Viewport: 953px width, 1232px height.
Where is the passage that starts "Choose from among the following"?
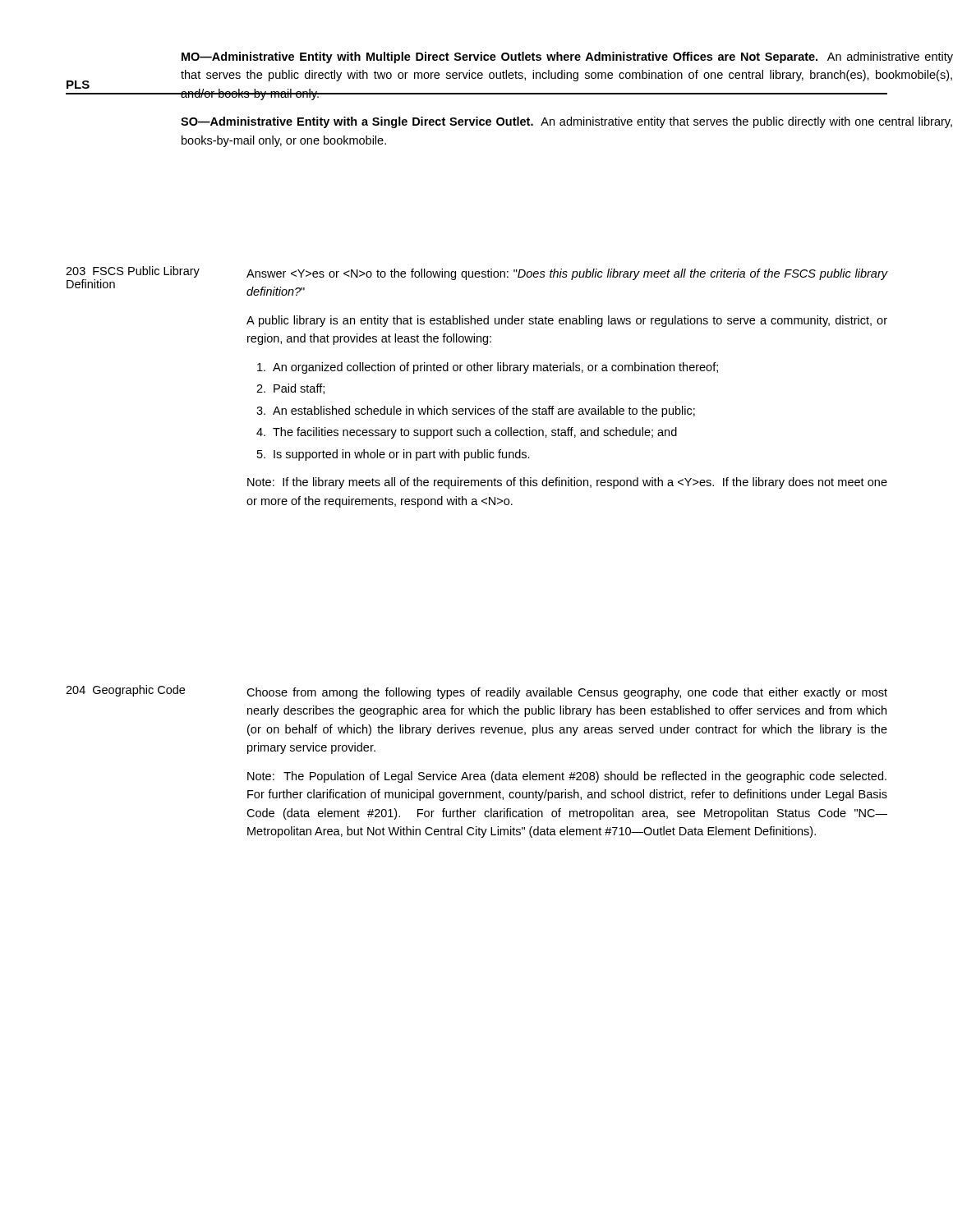567,720
